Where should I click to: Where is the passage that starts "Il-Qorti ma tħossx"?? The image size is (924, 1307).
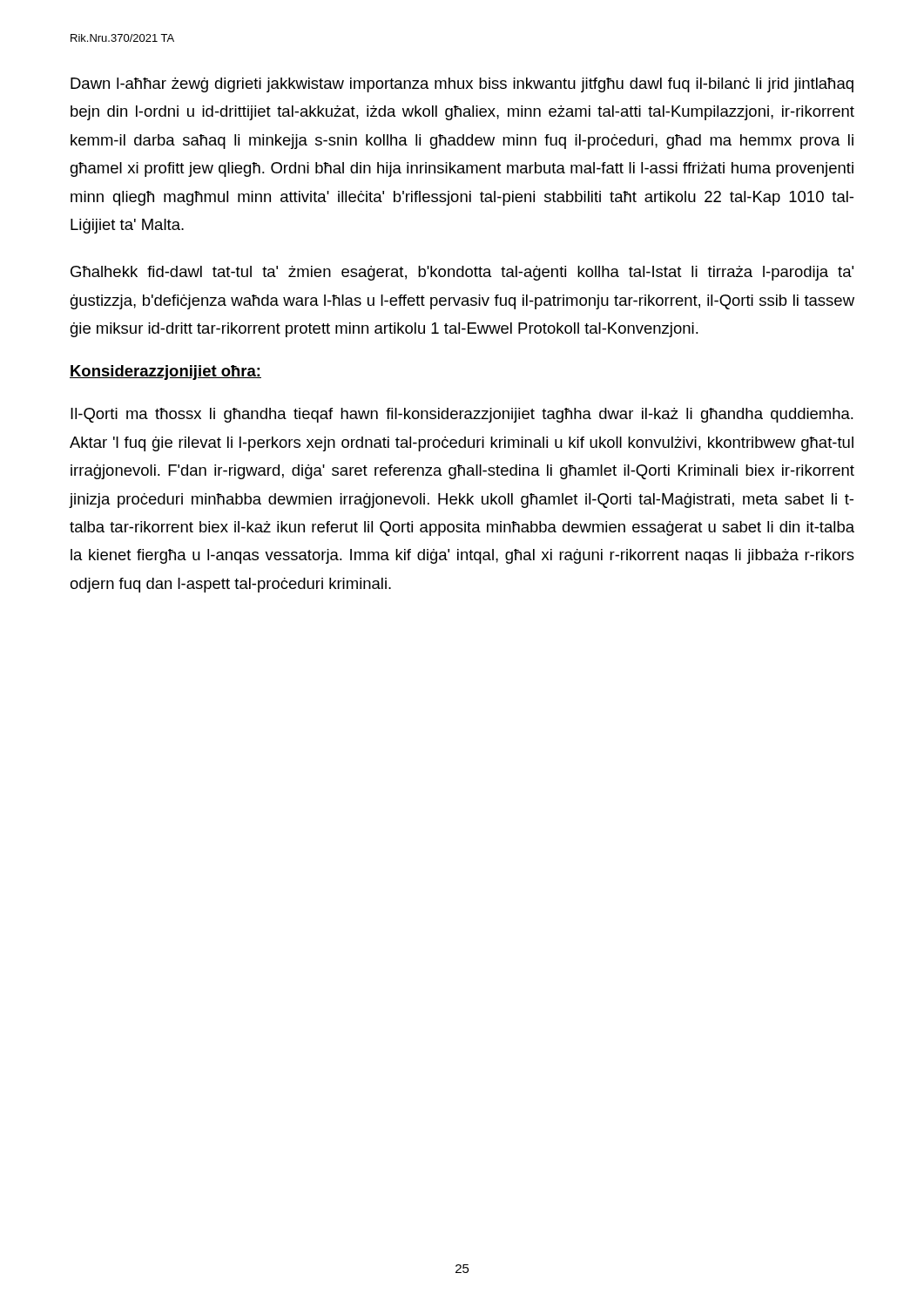pyautogui.click(x=462, y=498)
